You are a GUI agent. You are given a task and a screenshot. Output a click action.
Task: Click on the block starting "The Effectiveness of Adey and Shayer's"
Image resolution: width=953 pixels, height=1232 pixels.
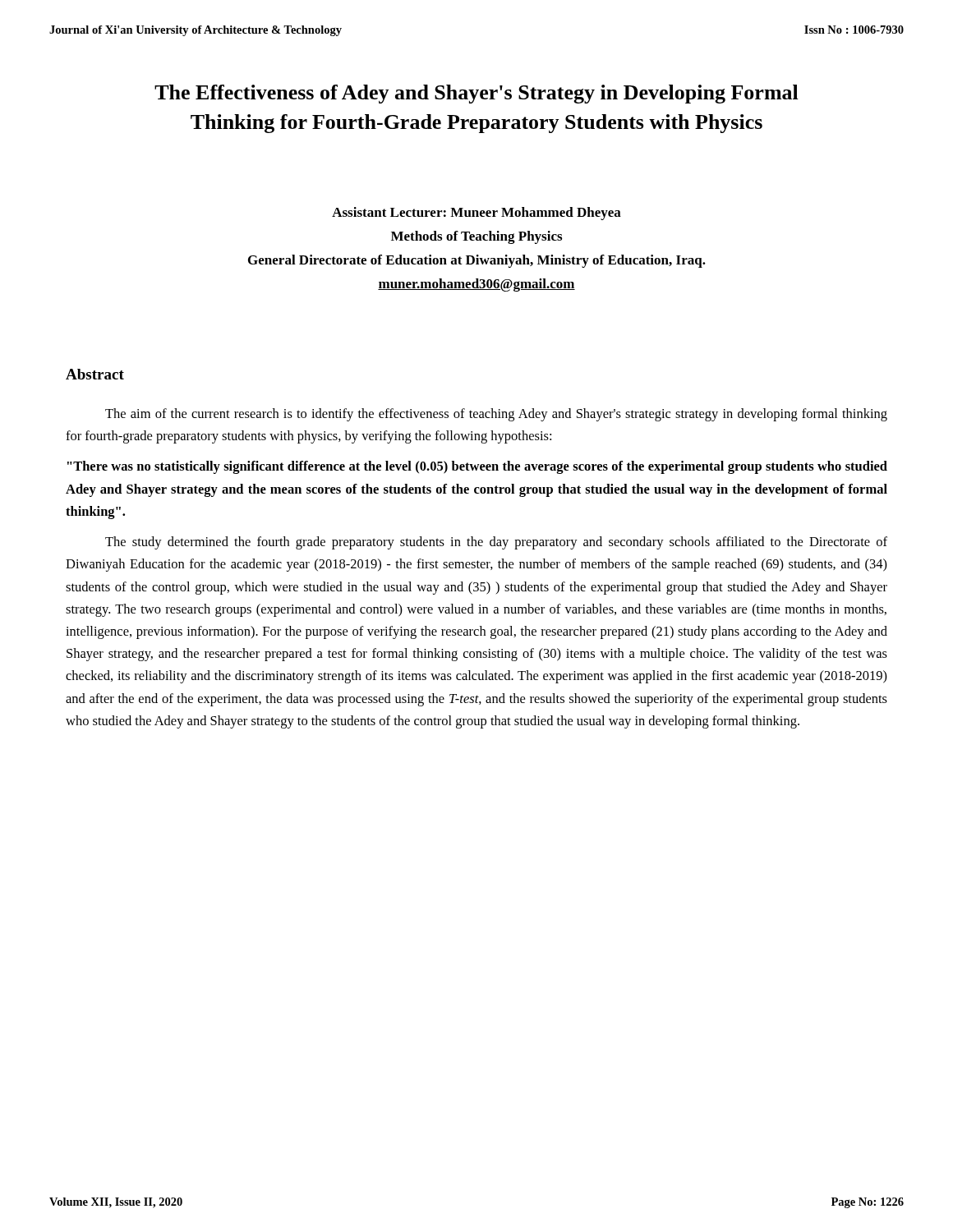(476, 108)
